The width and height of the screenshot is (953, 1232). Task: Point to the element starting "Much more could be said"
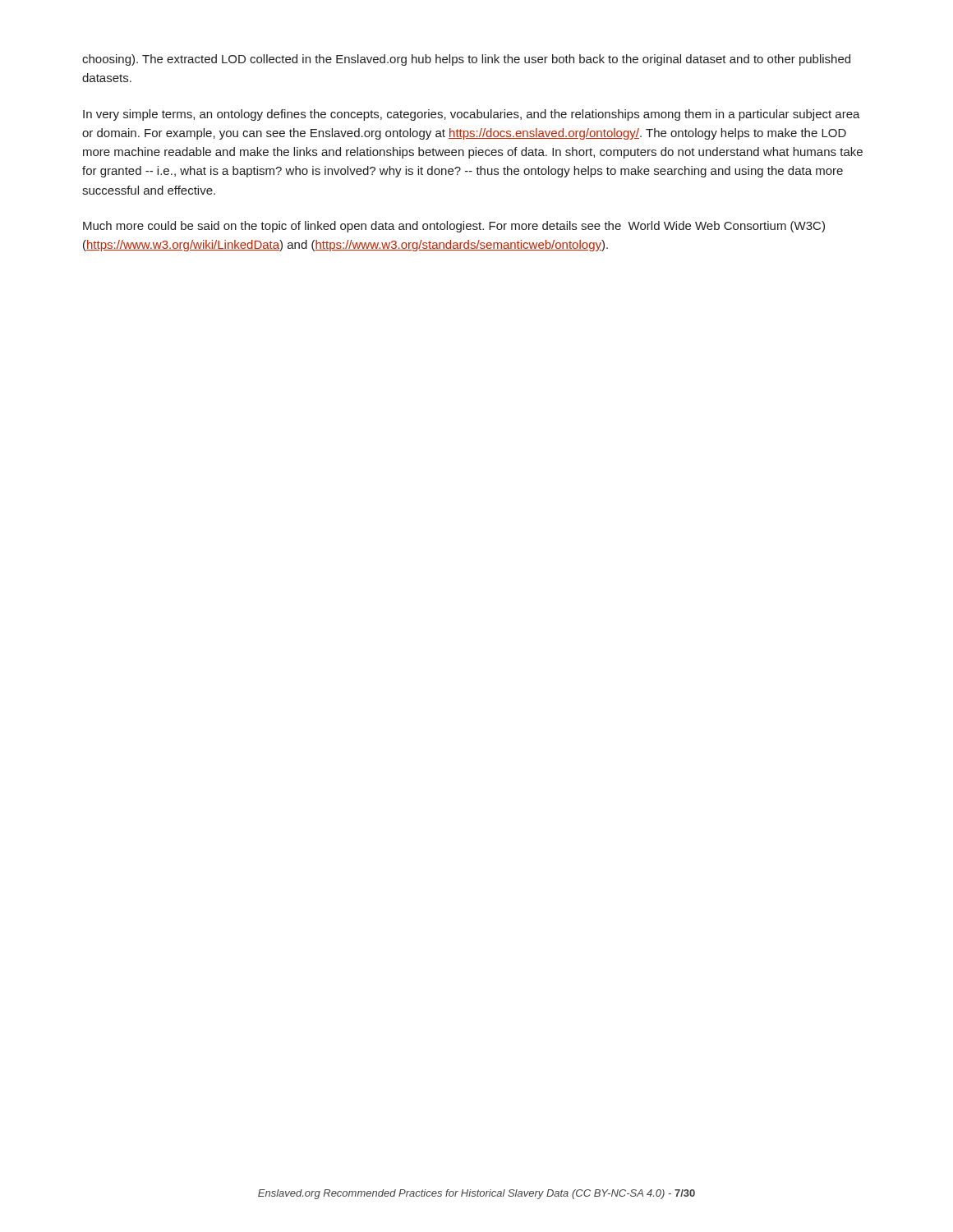tap(476, 235)
